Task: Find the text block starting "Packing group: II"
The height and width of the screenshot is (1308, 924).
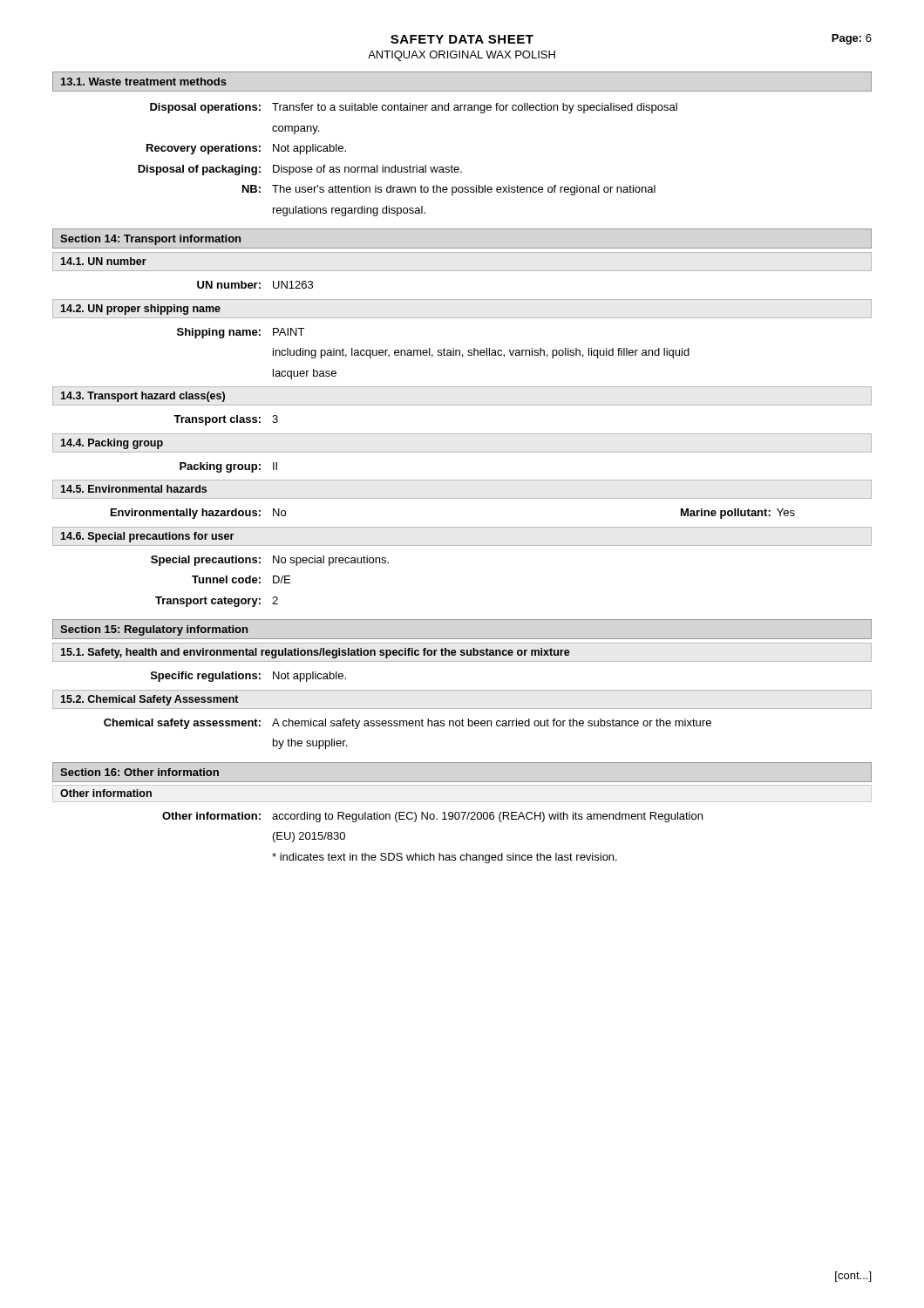Action: (x=228, y=467)
